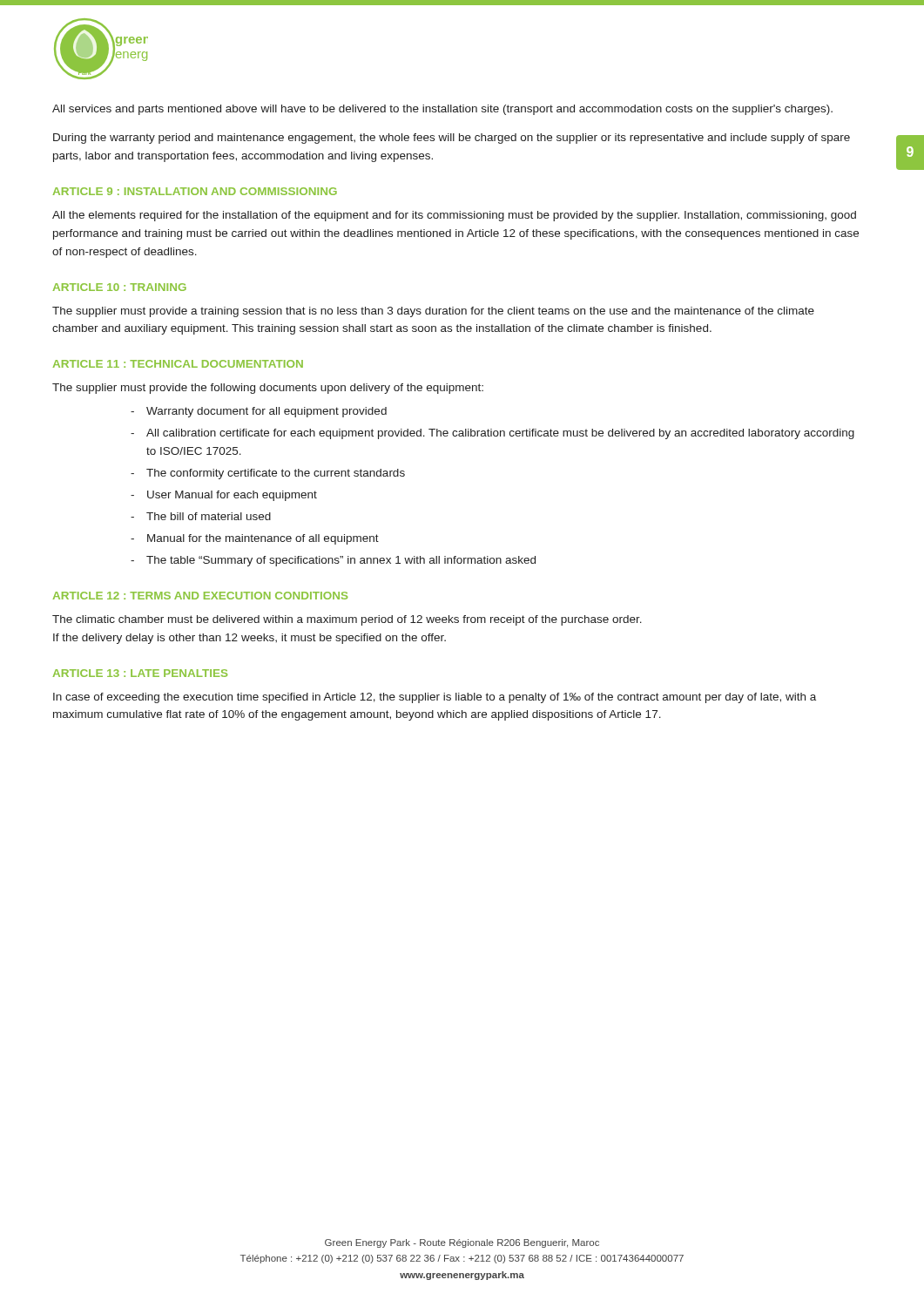Select the list item containing "The bill of material used"

point(209,516)
